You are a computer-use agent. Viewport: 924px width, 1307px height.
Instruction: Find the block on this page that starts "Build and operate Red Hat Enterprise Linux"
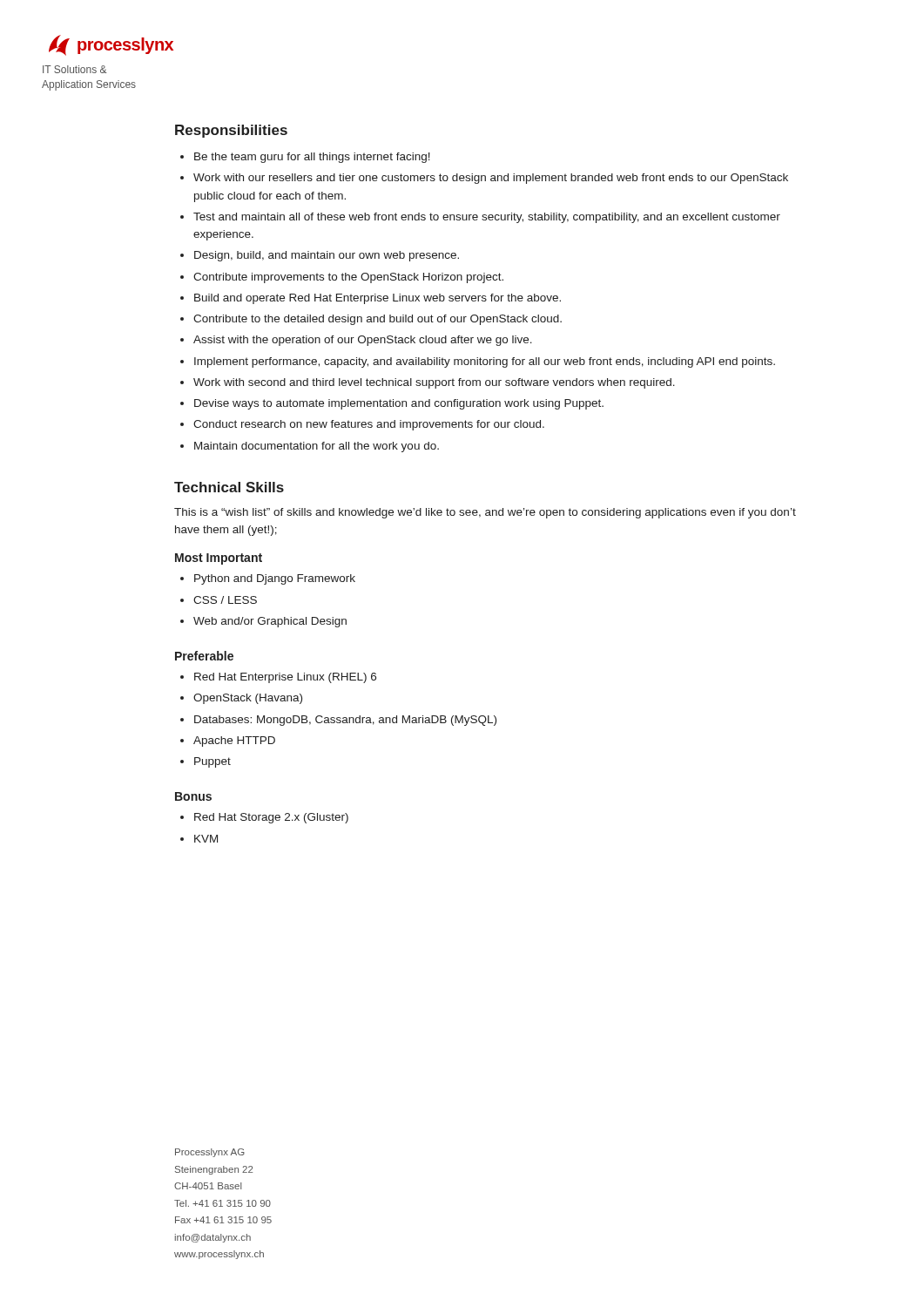click(378, 297)
